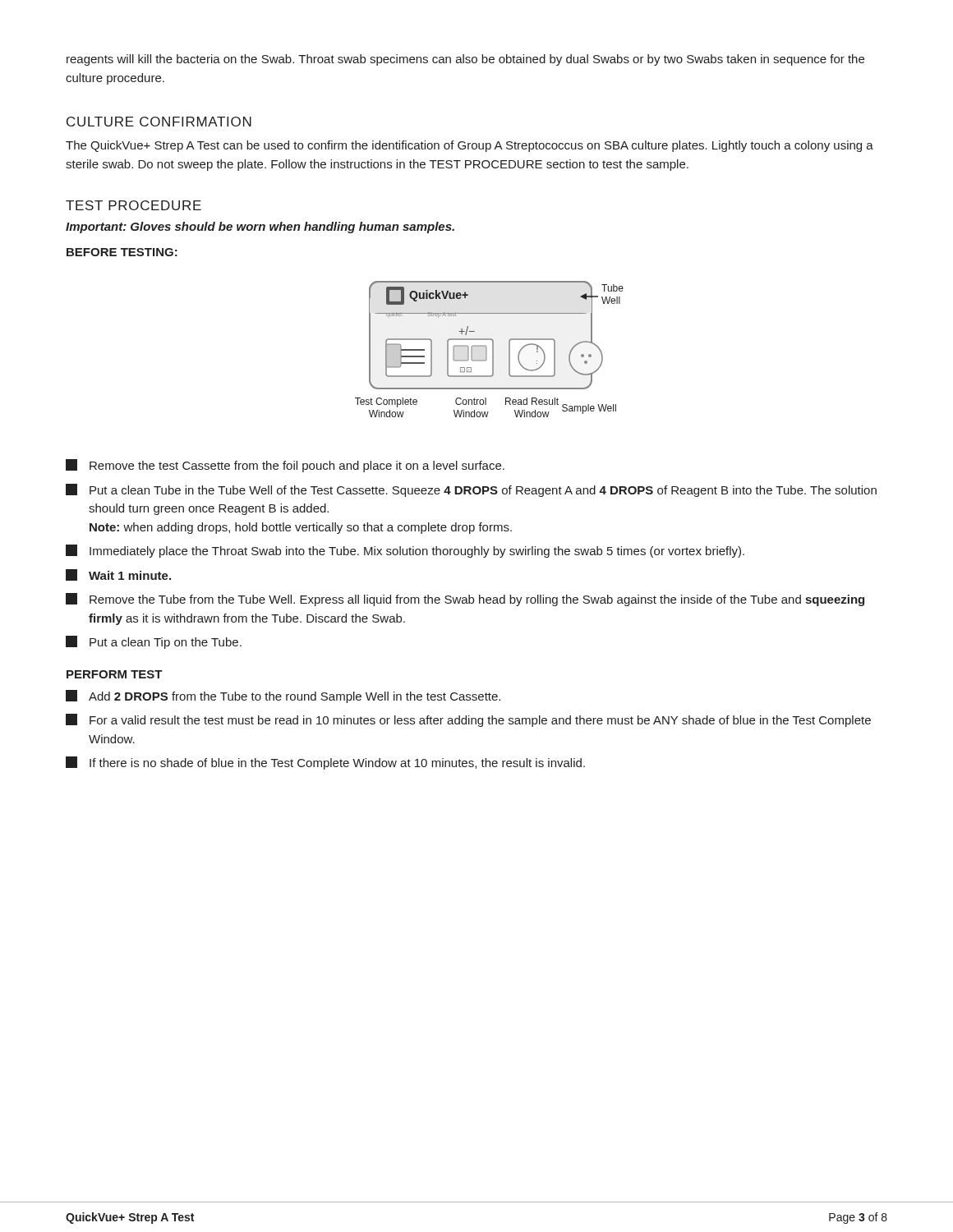Screen dimensions: 1232x953
Task: Locate the text "TEST PROCEDURE"
Action: [134, 206]
